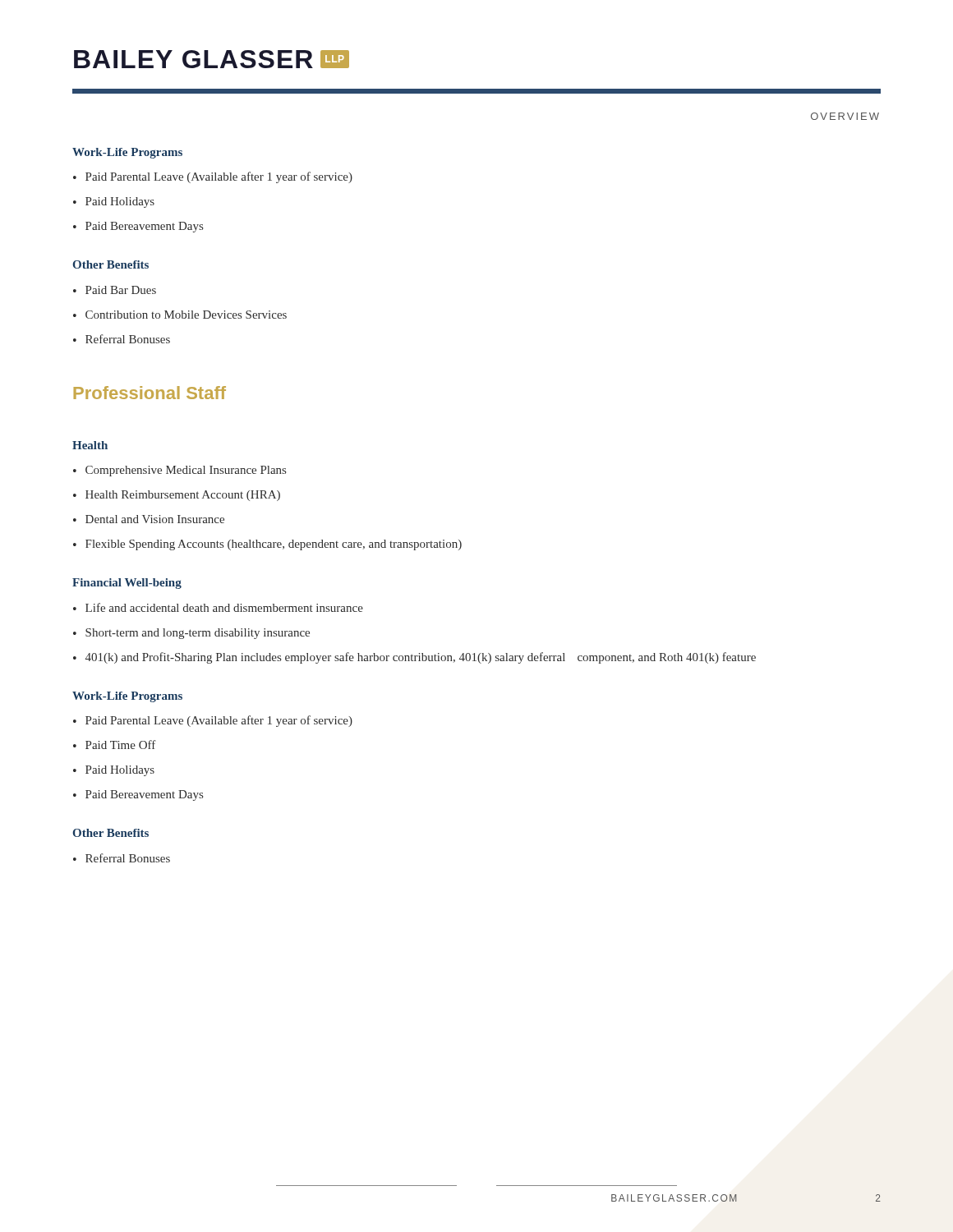Point to the text block starting "Comprehensive Medical Insurance Plans"

[x=180, y=471]
